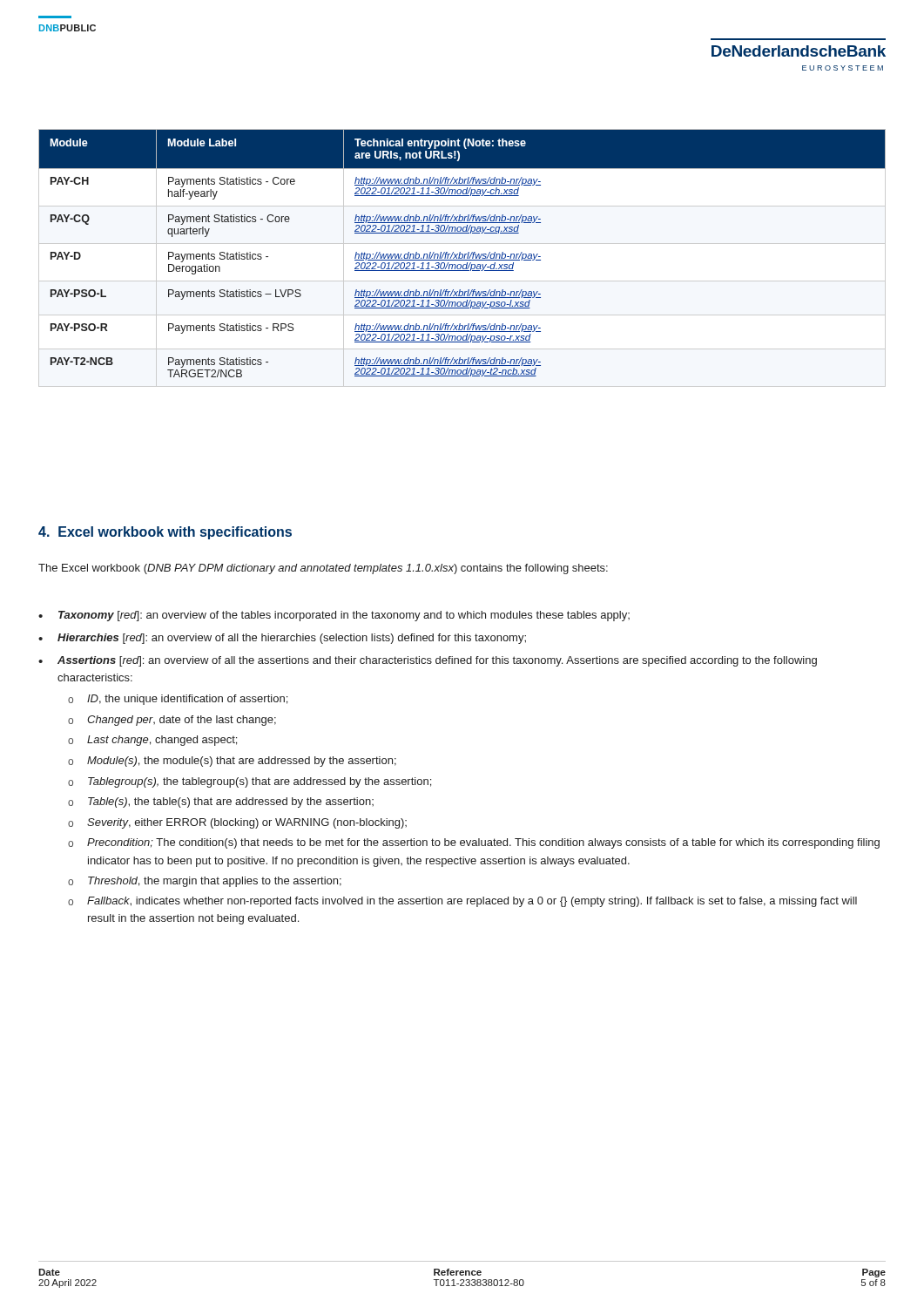The height and width of the screenshot is (1307, 924).
Task: Point to the block starting "o Table(s), the table(s) that are addressed by"
Action: (x=221, y=802)
